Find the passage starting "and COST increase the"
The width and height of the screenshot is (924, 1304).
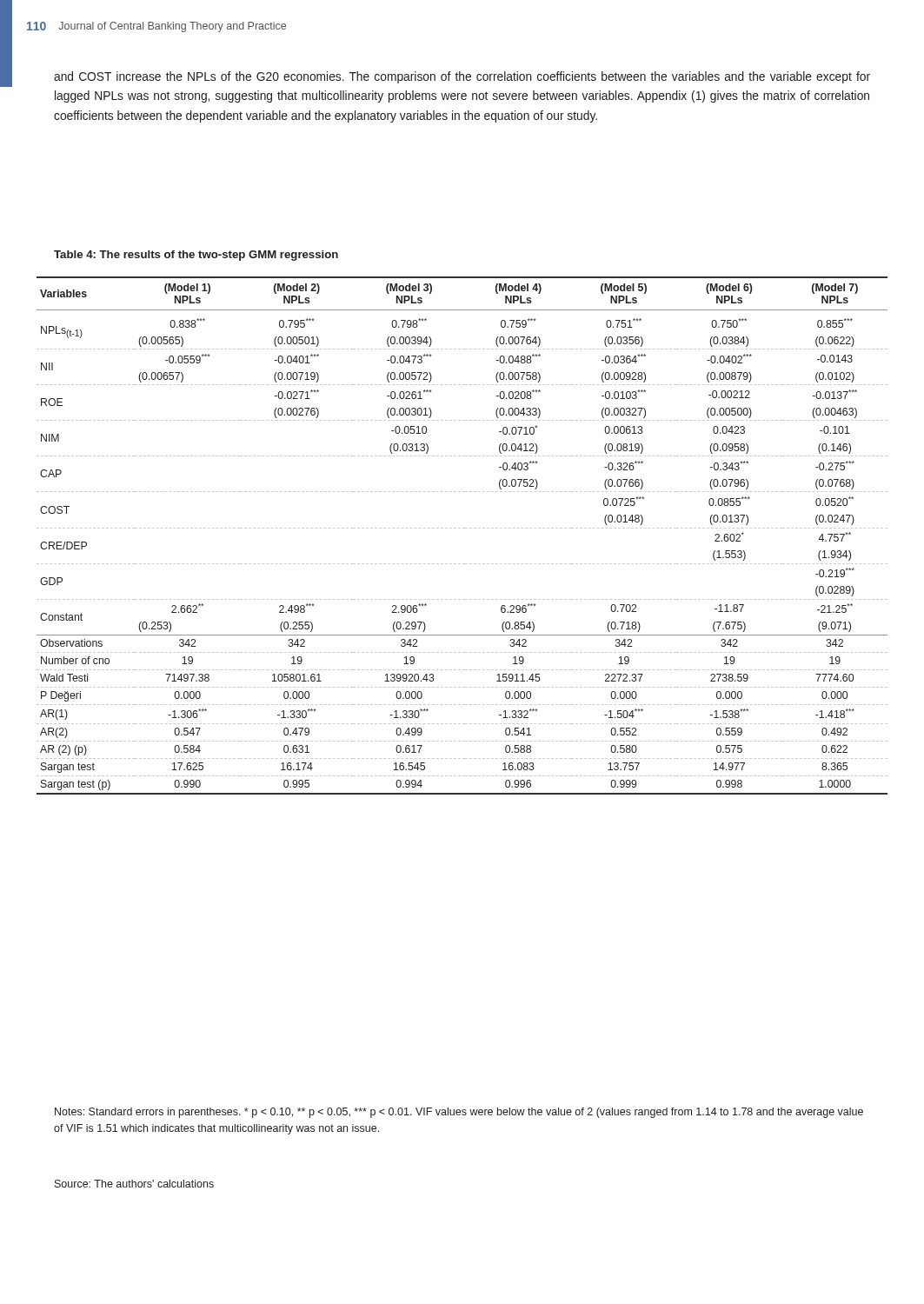462,96
